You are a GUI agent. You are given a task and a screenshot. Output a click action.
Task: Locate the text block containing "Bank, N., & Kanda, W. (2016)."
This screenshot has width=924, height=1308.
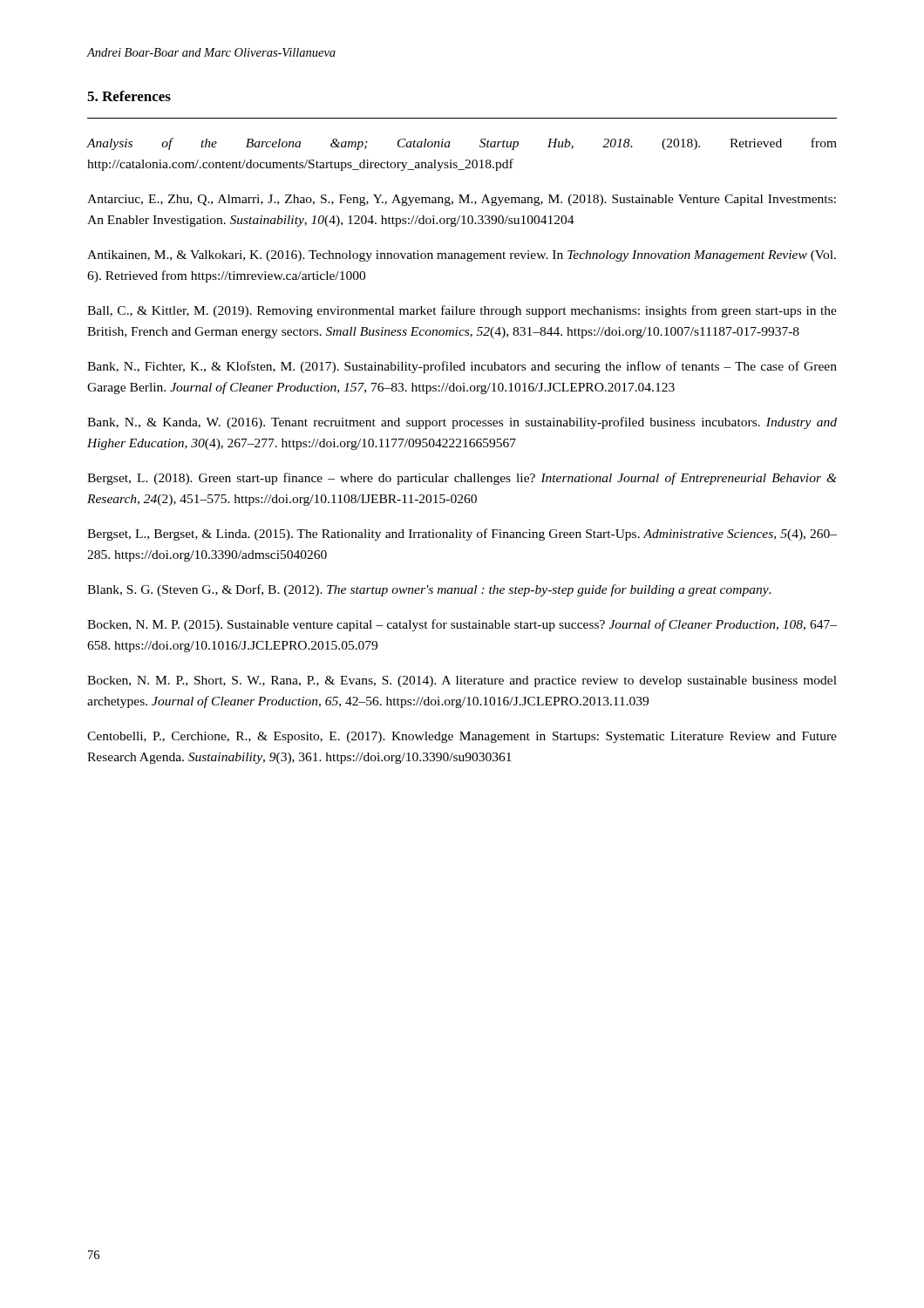(462, 432)
